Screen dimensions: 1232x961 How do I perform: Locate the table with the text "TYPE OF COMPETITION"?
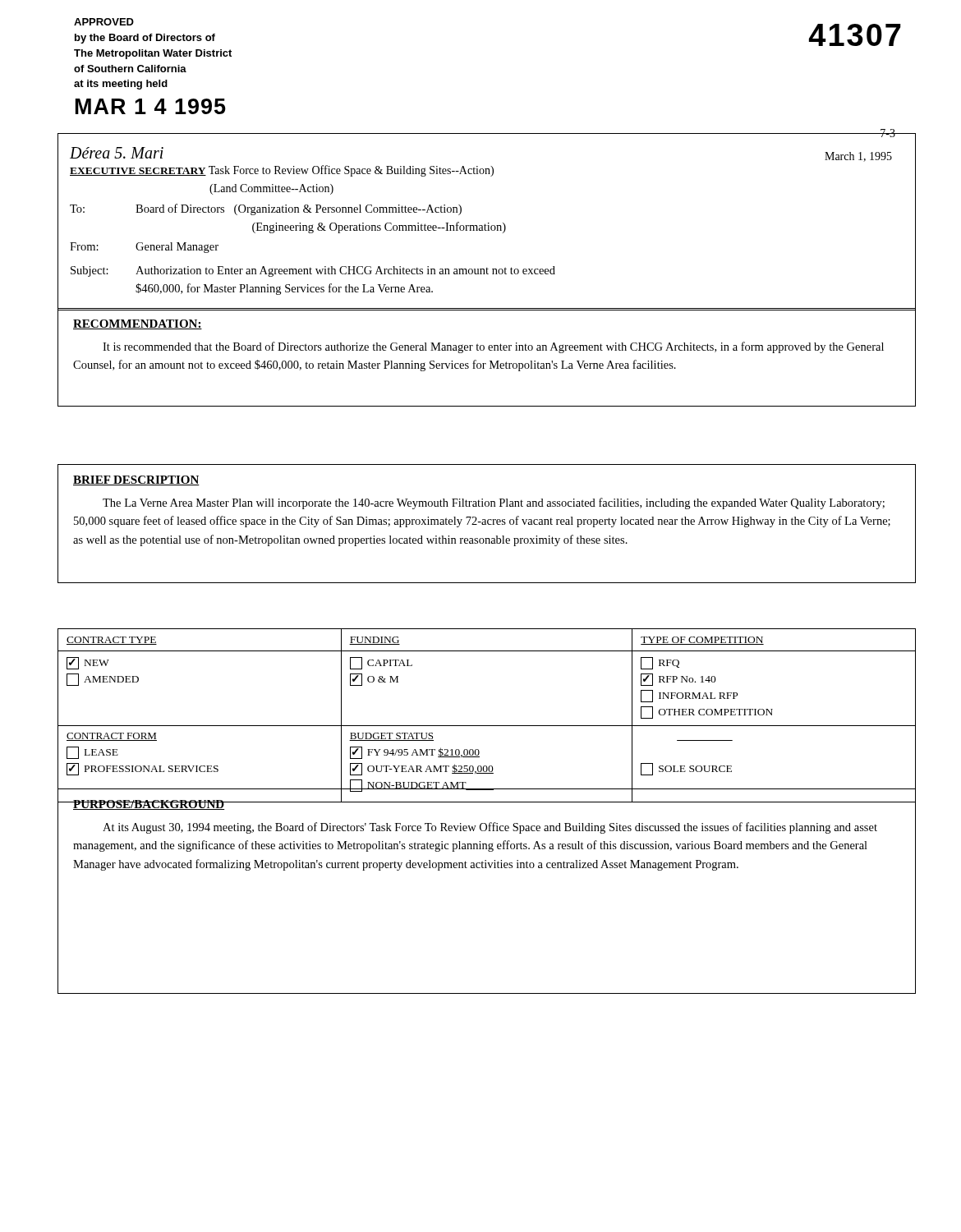(x=487, y=715)
